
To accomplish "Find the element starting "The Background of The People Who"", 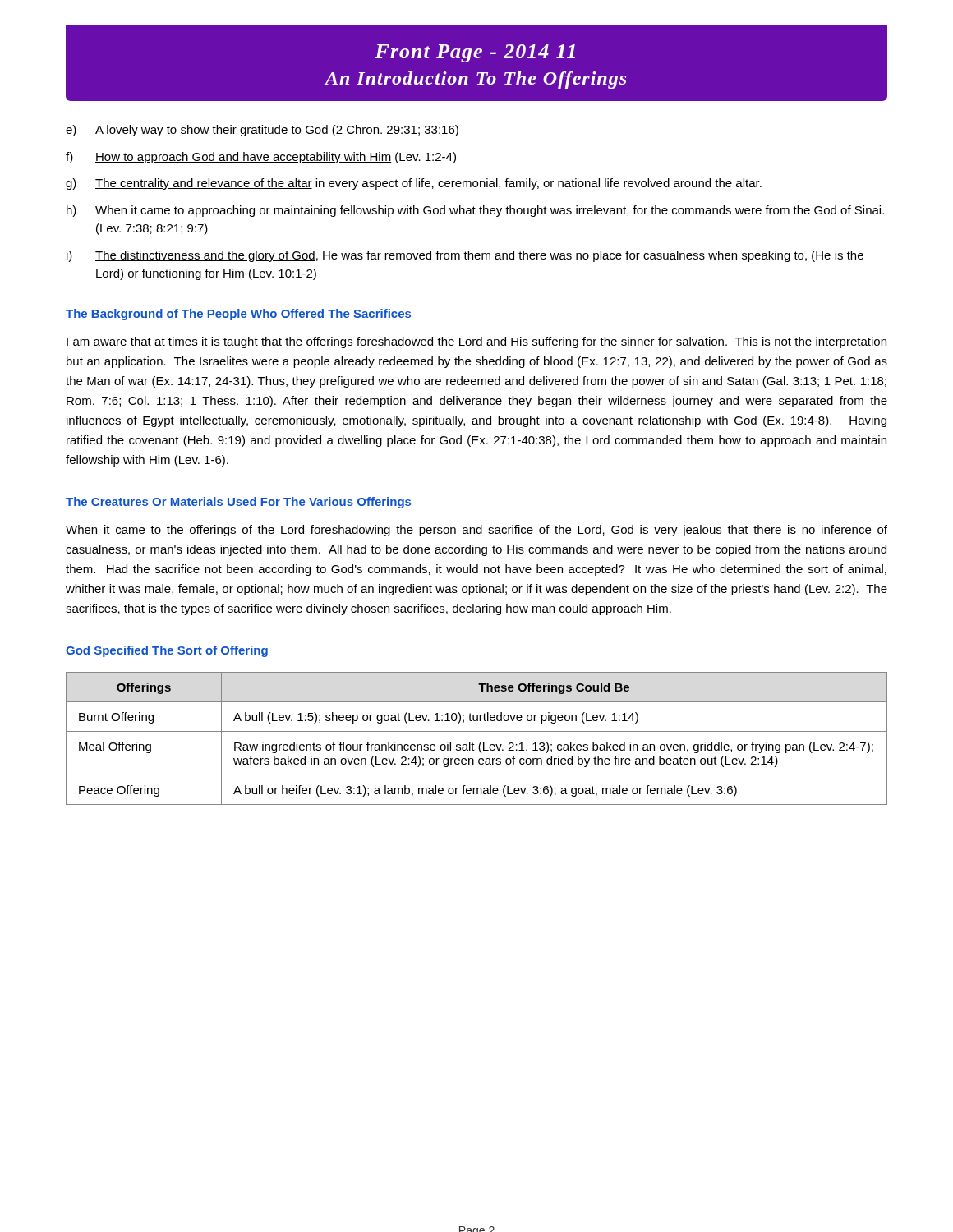I will [x=239, y=313].
